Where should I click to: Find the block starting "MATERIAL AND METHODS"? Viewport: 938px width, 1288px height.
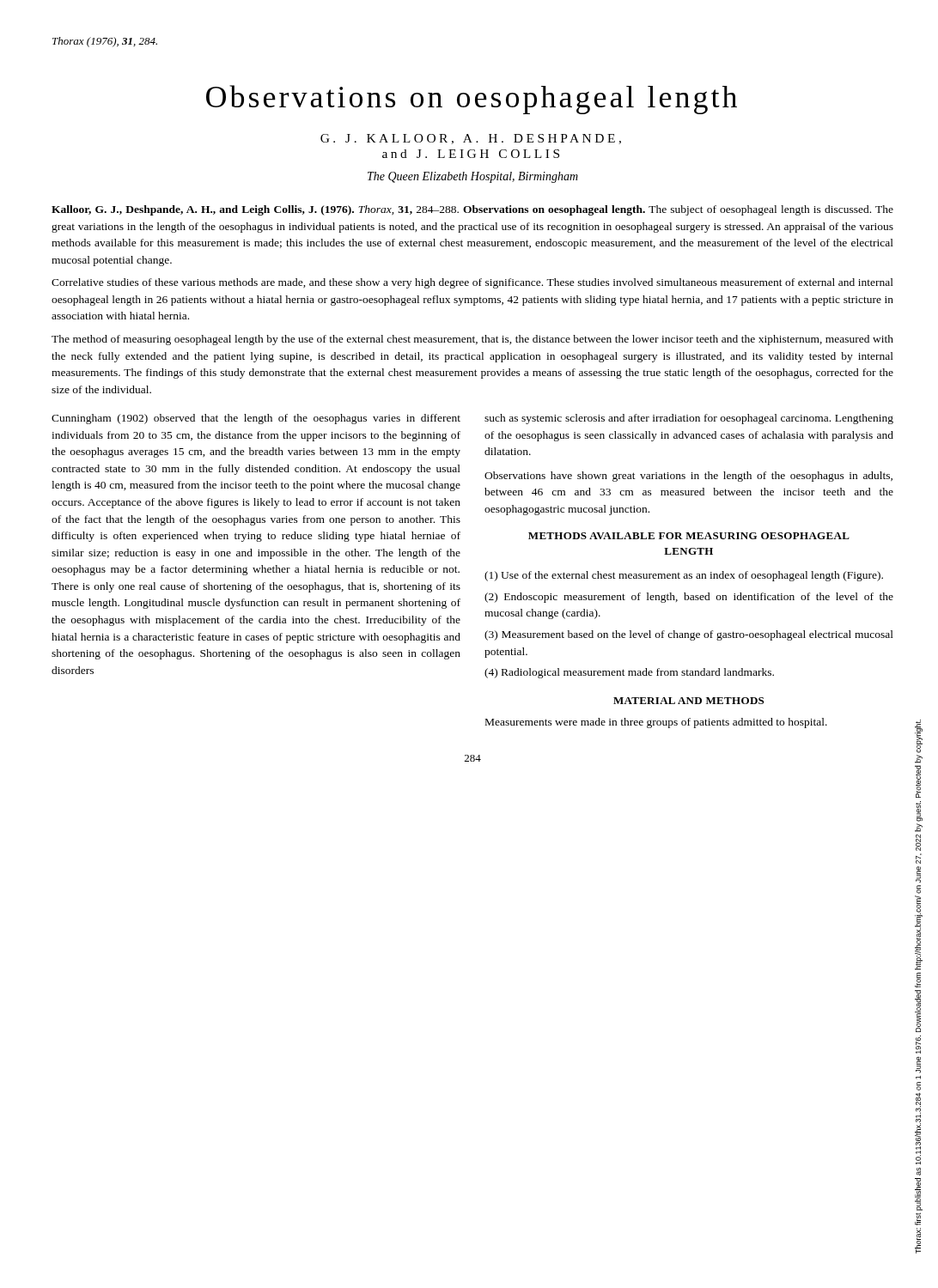(x=689, y=700)
